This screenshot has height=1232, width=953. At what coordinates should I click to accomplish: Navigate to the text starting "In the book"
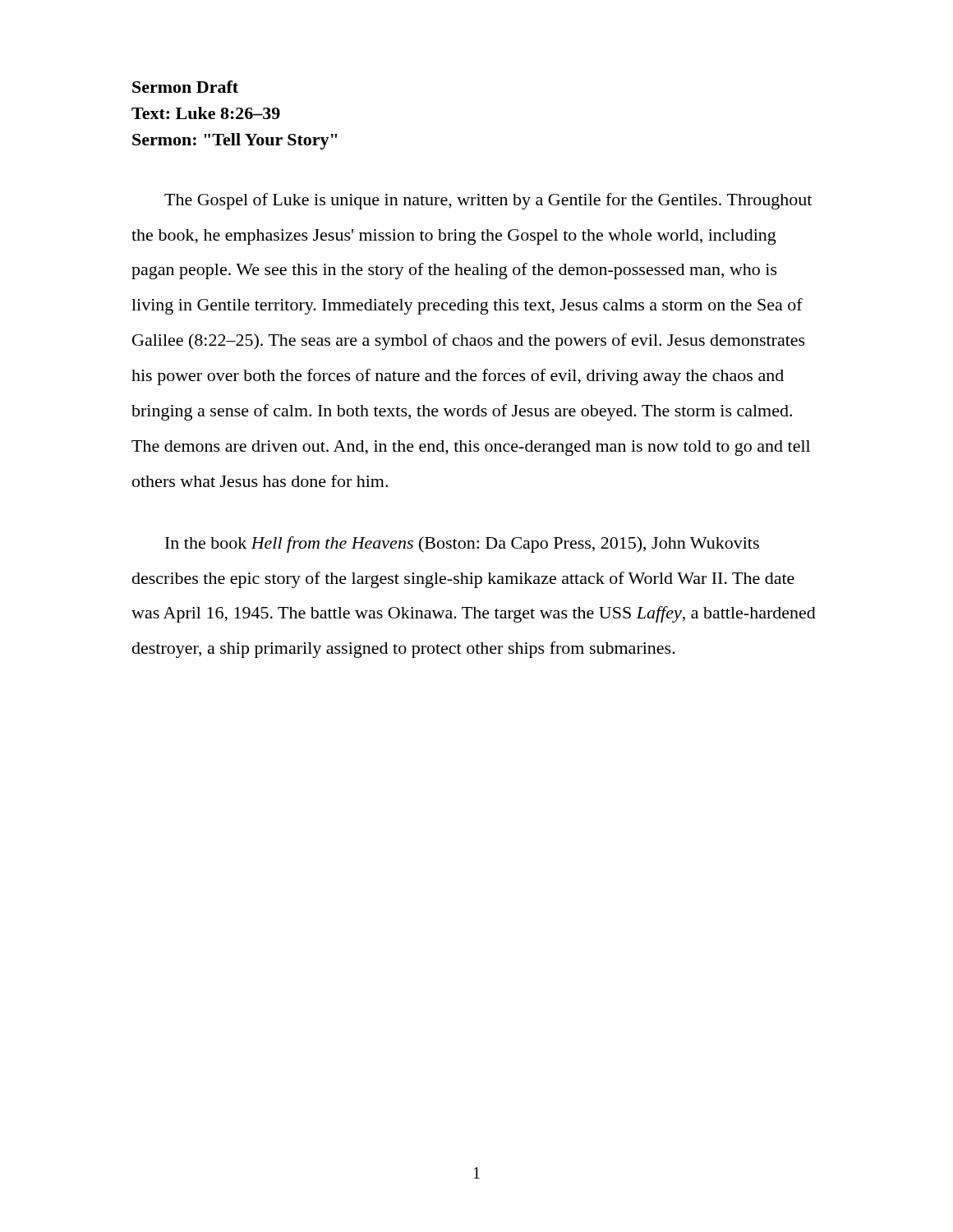(476, 596)
